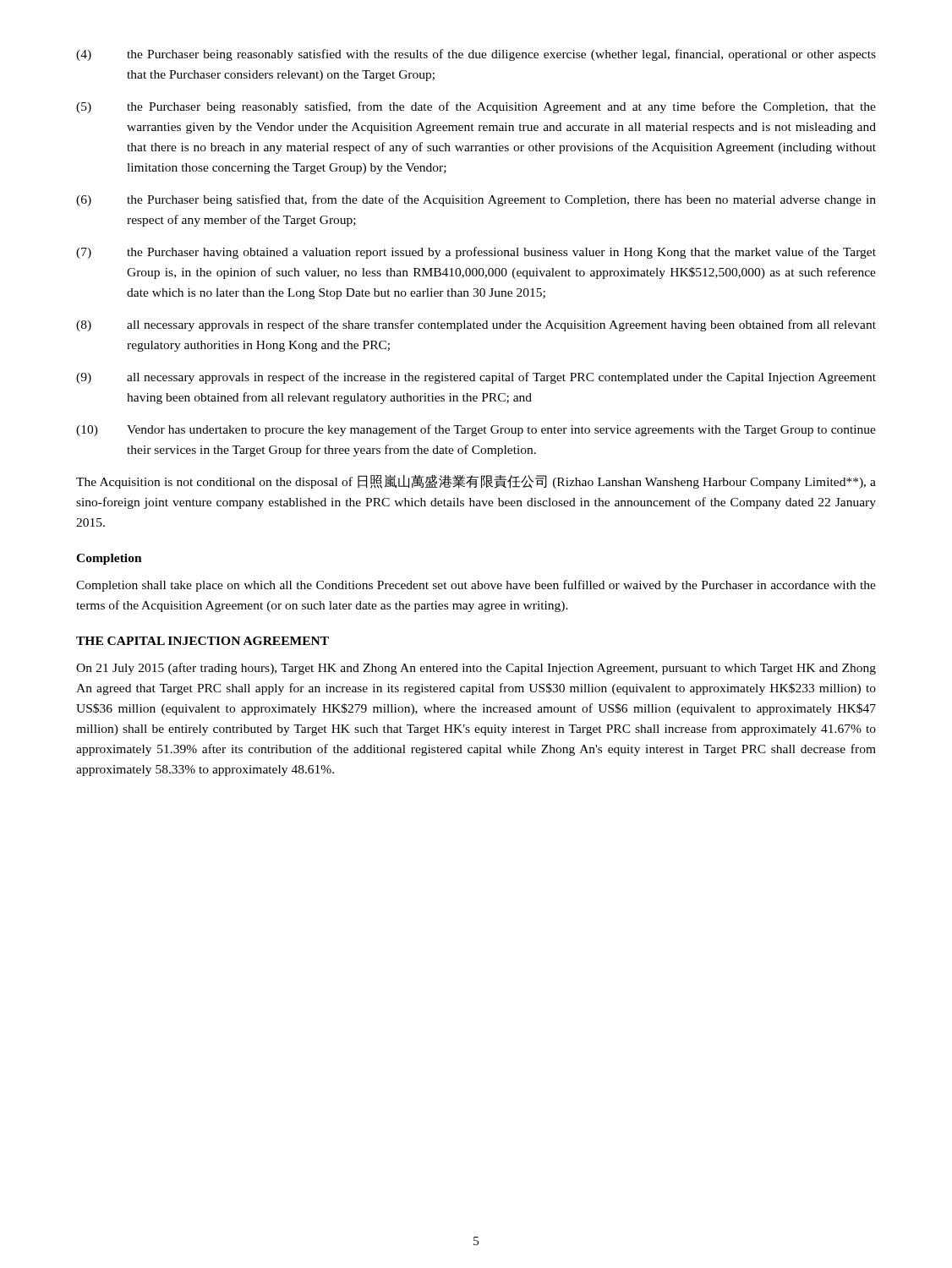
Task: Find the text starting "(10) Vendor has undertaken to procure the key"
Action: coord(476,440)
